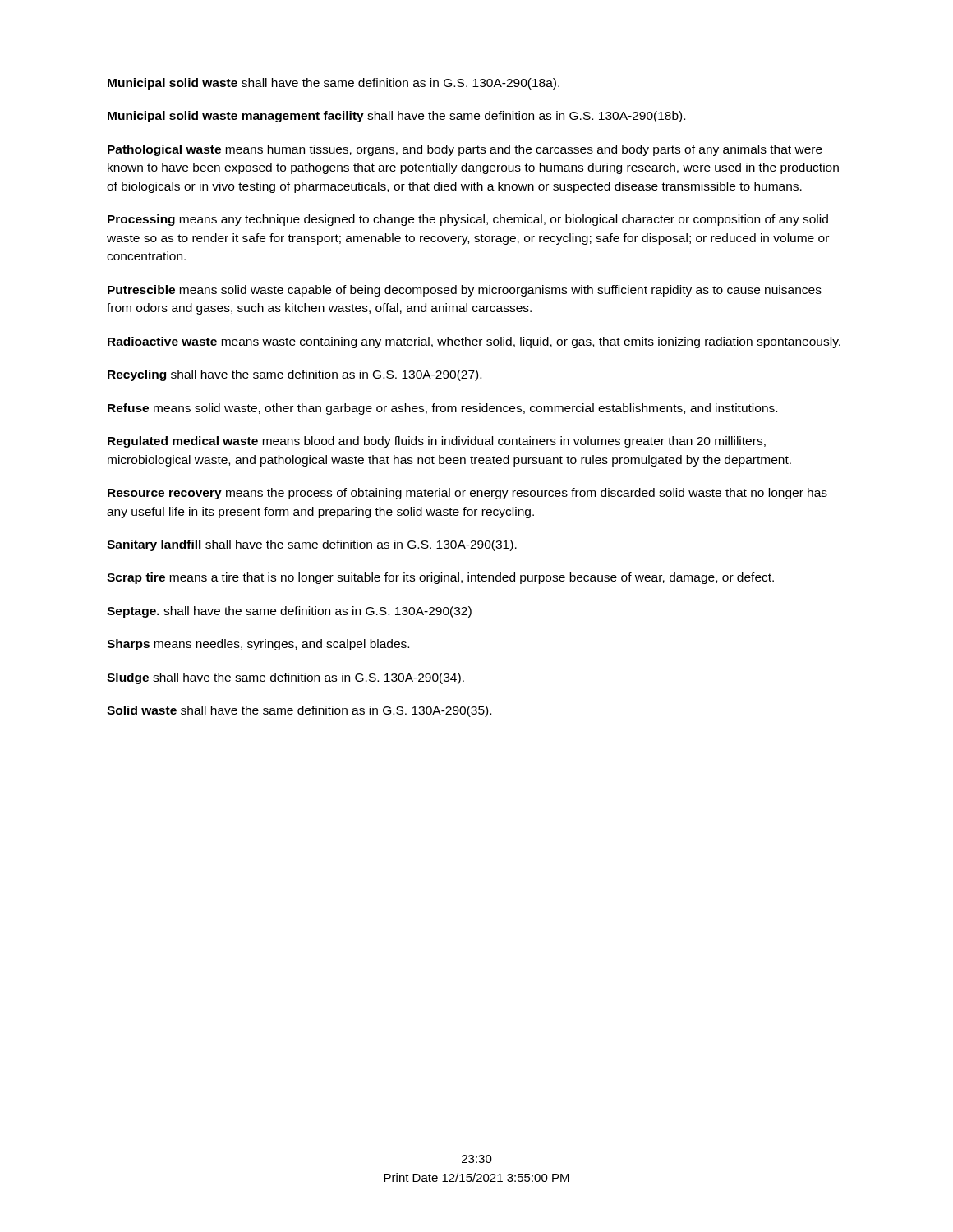953x1232 pixels.
Task: Navigate to the element starting "Putrescible means solid waste capable of"
Action: [464, 299]
